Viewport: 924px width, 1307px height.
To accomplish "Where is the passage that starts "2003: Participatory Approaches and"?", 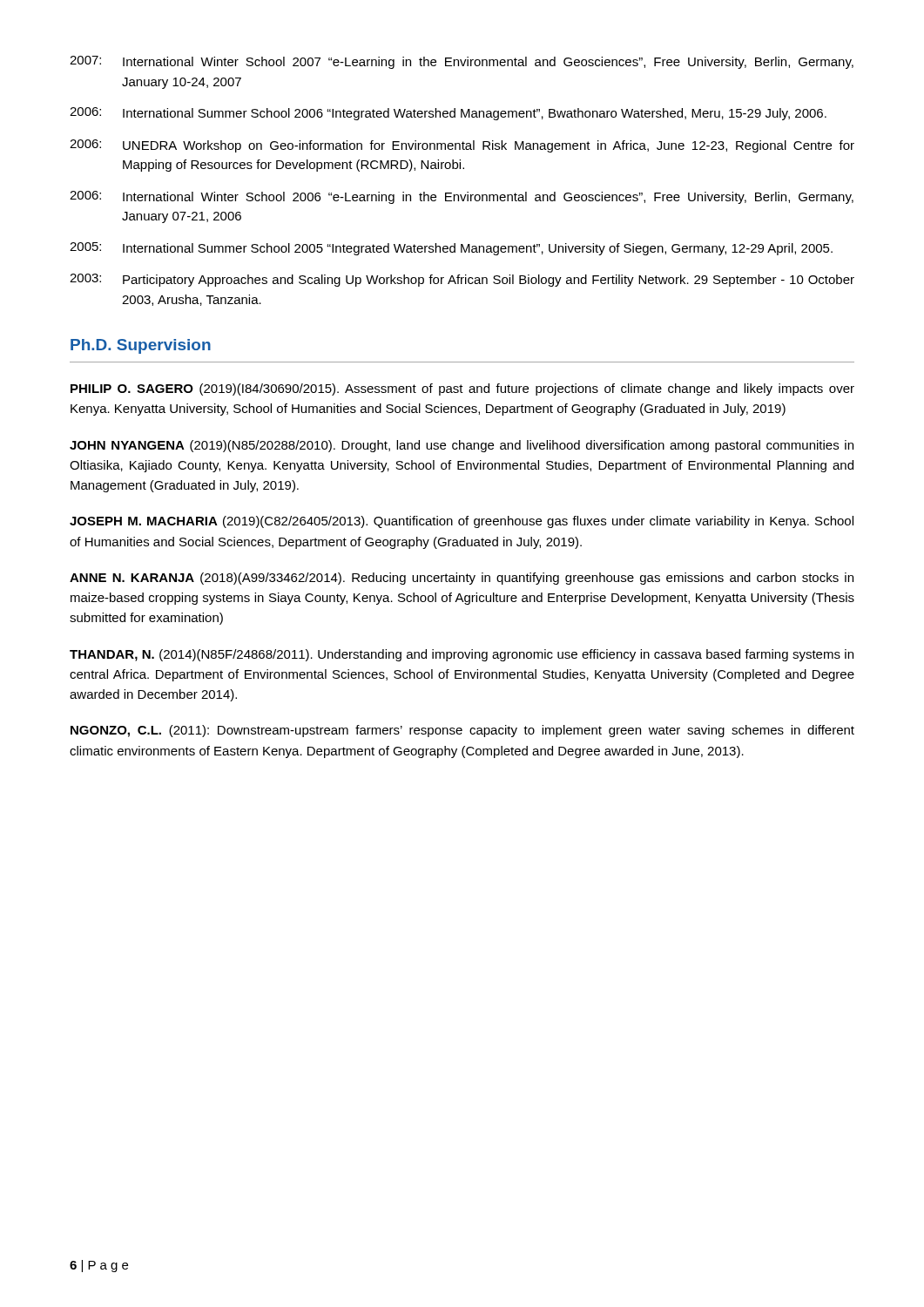I will [x=462, y=290].
